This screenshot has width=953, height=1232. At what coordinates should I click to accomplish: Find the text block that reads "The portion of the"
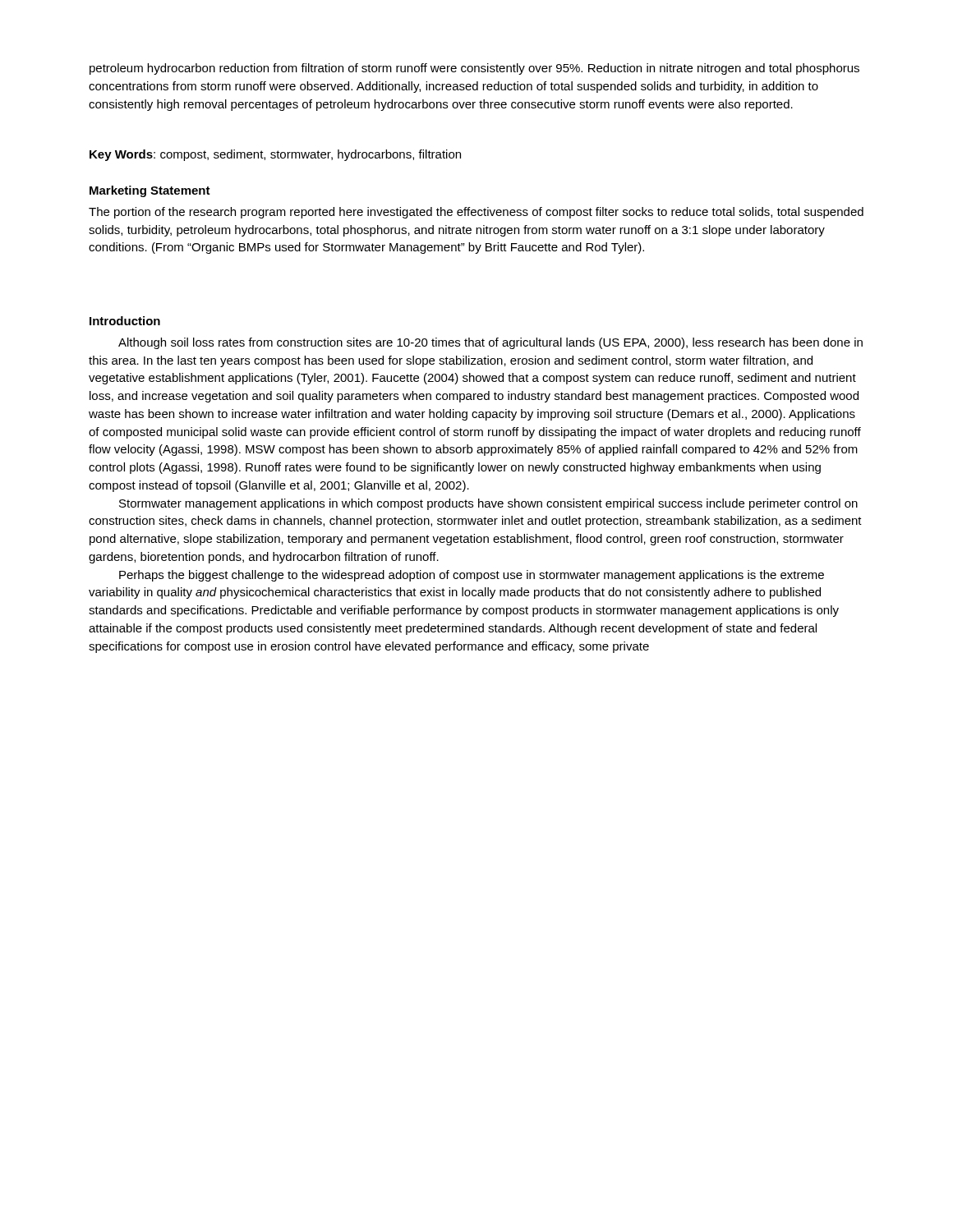pos(476,229)
